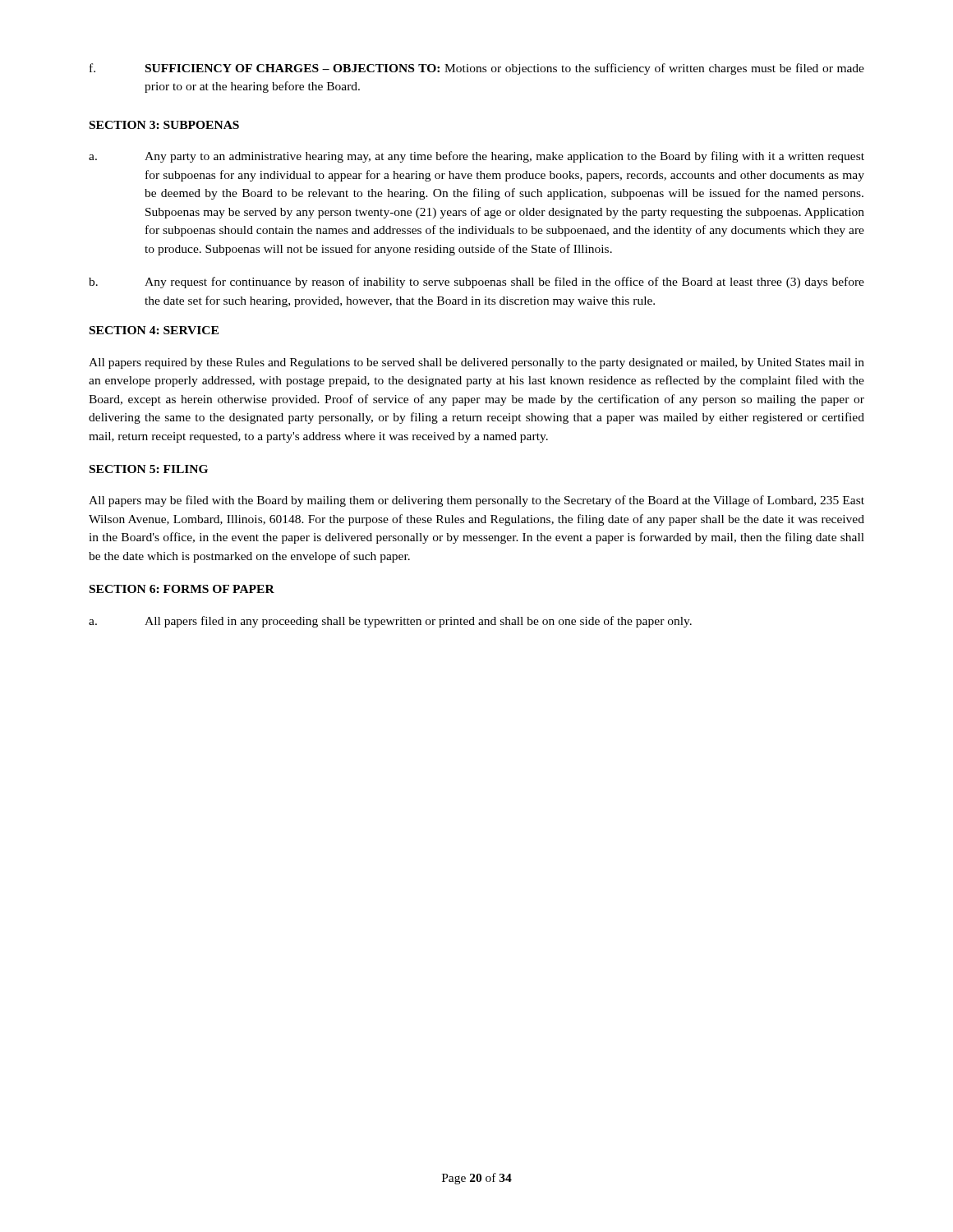Locate the text block starting "a. Any party to an administrative"
The height and width of the screenshot is (1232, 953).
point(476,203)
